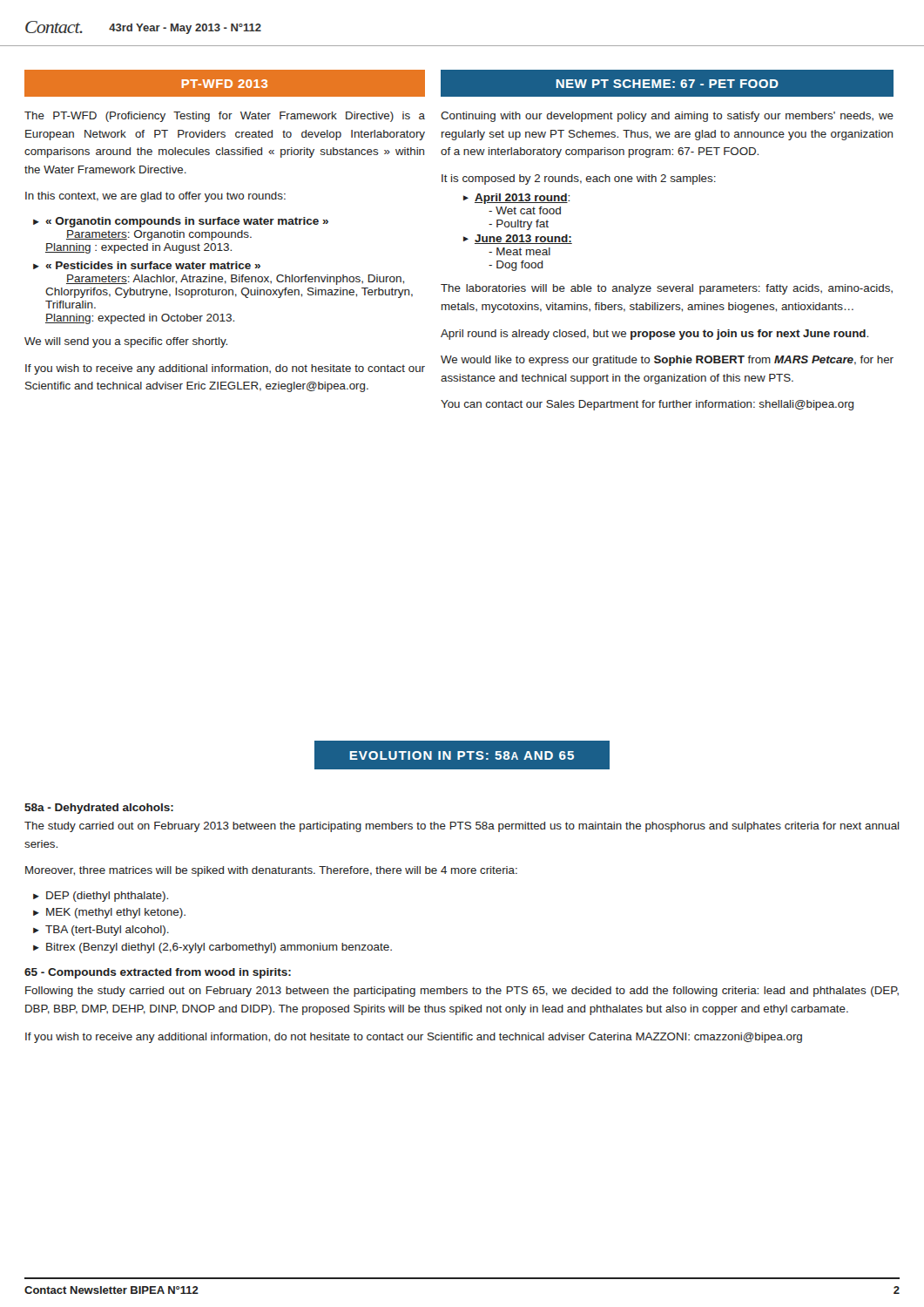Select the block starting "► « Pesticides in surface"

(x=228, y=291)
